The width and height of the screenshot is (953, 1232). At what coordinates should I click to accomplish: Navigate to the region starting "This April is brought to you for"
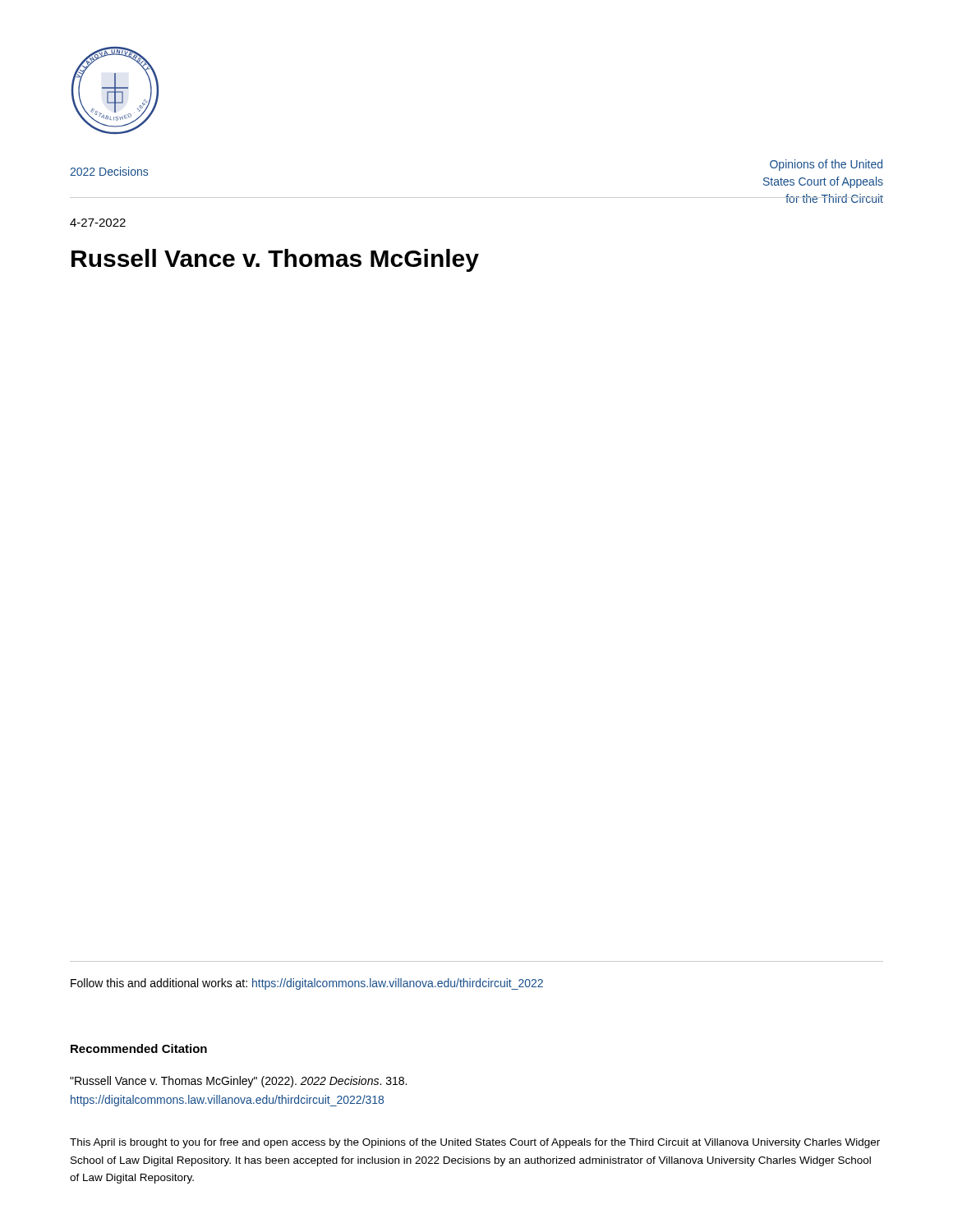pyautogui.click(x=475, y=1160)
